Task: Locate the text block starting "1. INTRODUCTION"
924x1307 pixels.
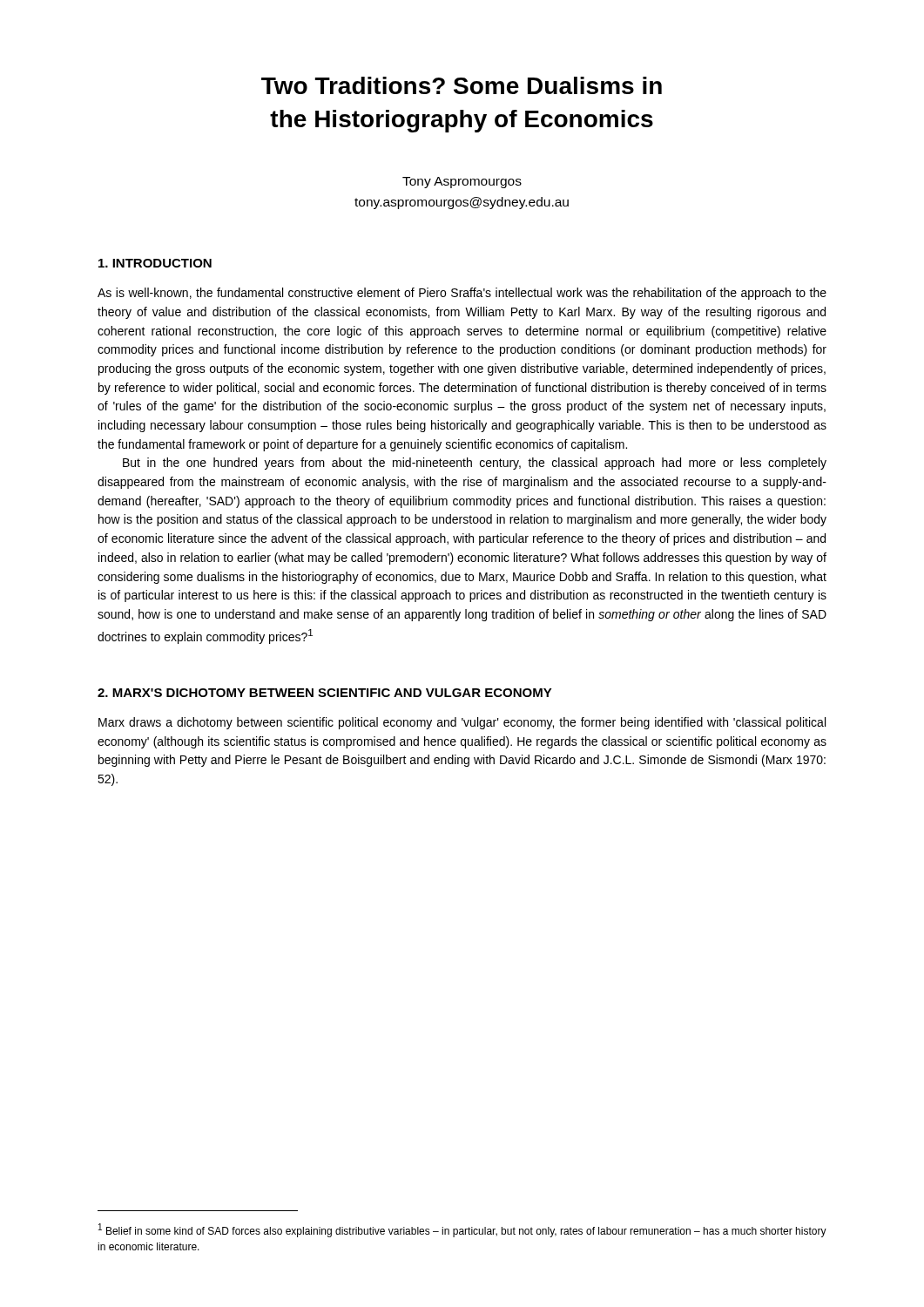Action: [155, 263]
